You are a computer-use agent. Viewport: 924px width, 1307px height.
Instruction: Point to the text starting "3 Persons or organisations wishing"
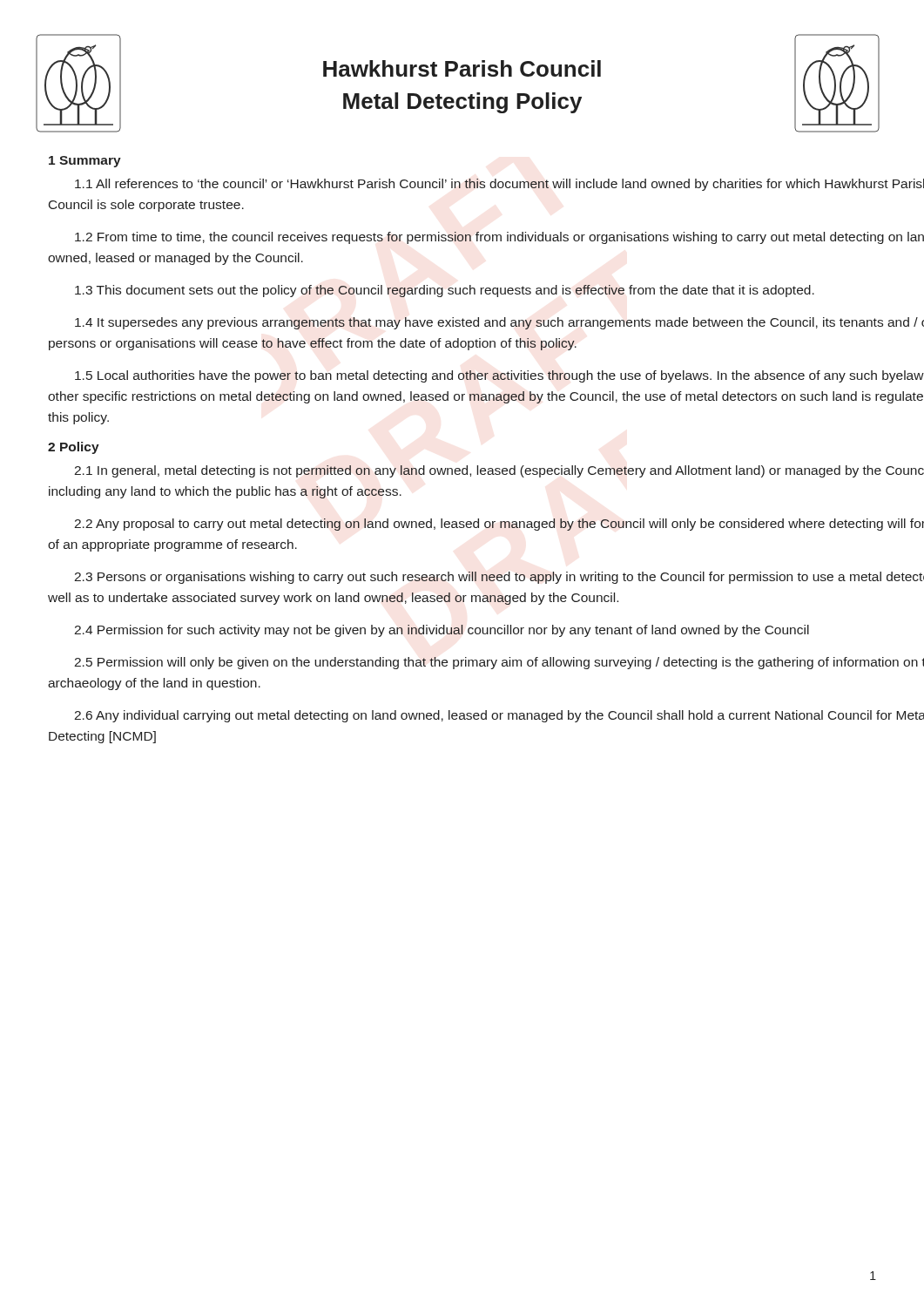pos(486,587)
